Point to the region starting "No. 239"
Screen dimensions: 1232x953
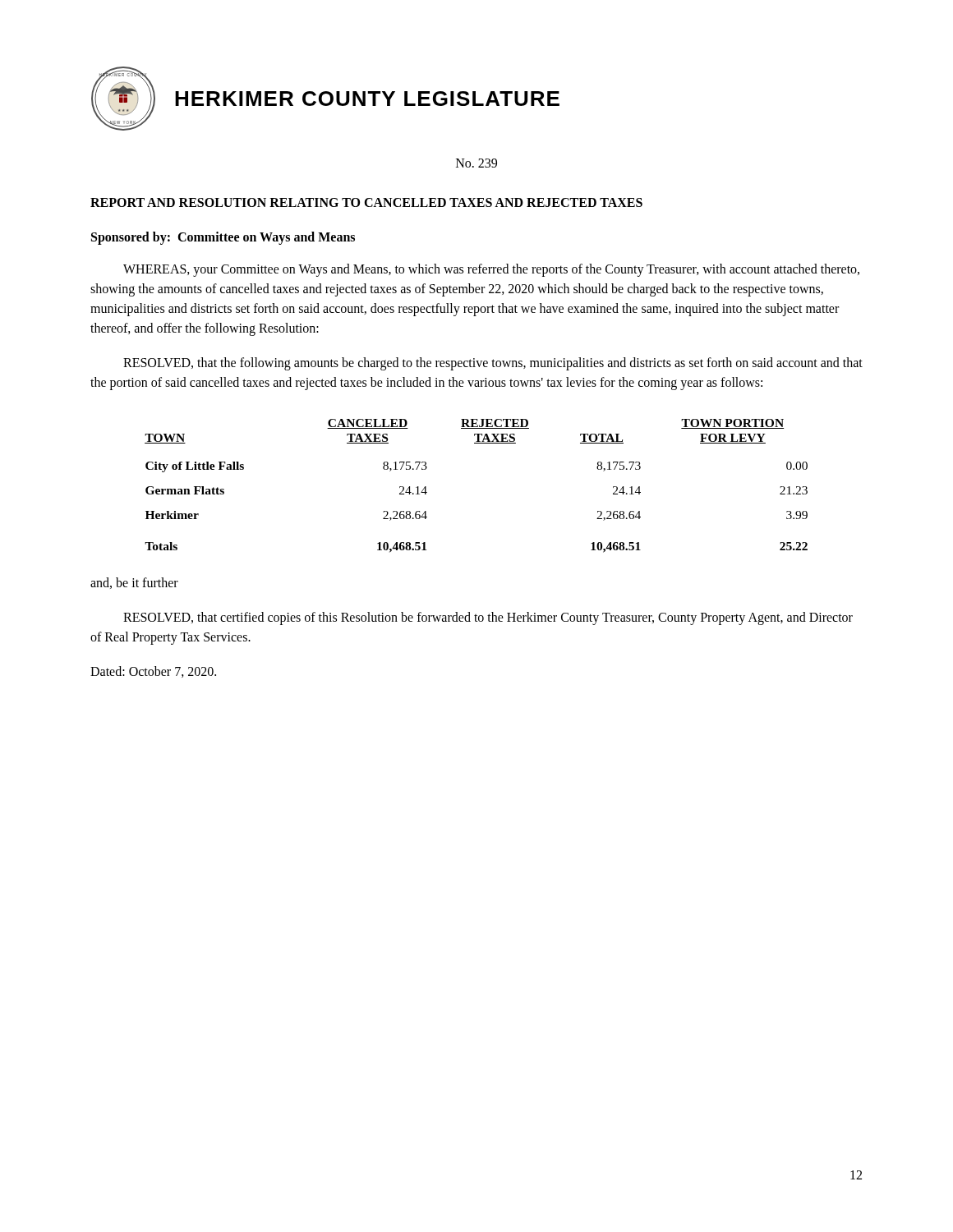coord(476,163)
